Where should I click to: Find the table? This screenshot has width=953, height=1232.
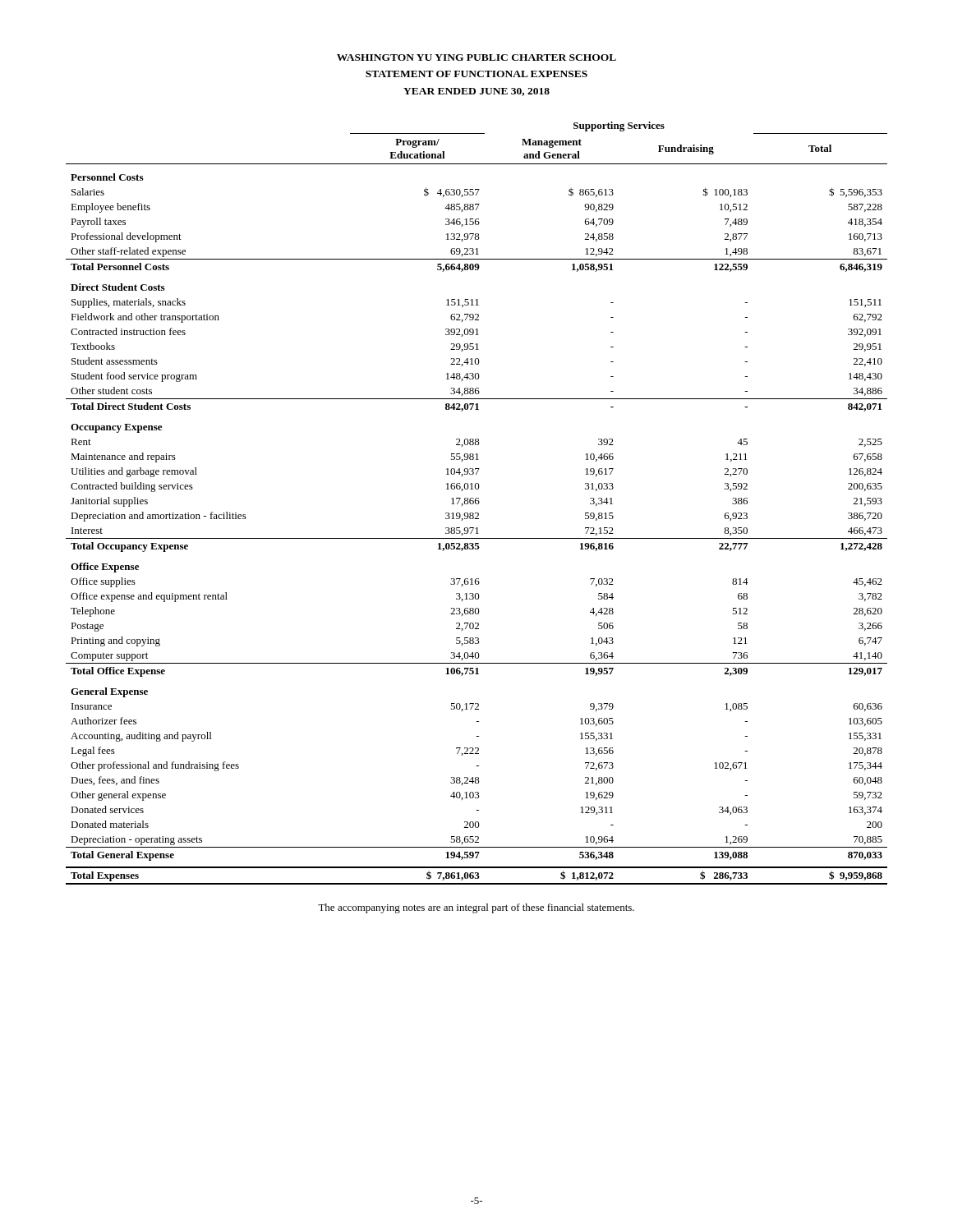pos(476,501)
